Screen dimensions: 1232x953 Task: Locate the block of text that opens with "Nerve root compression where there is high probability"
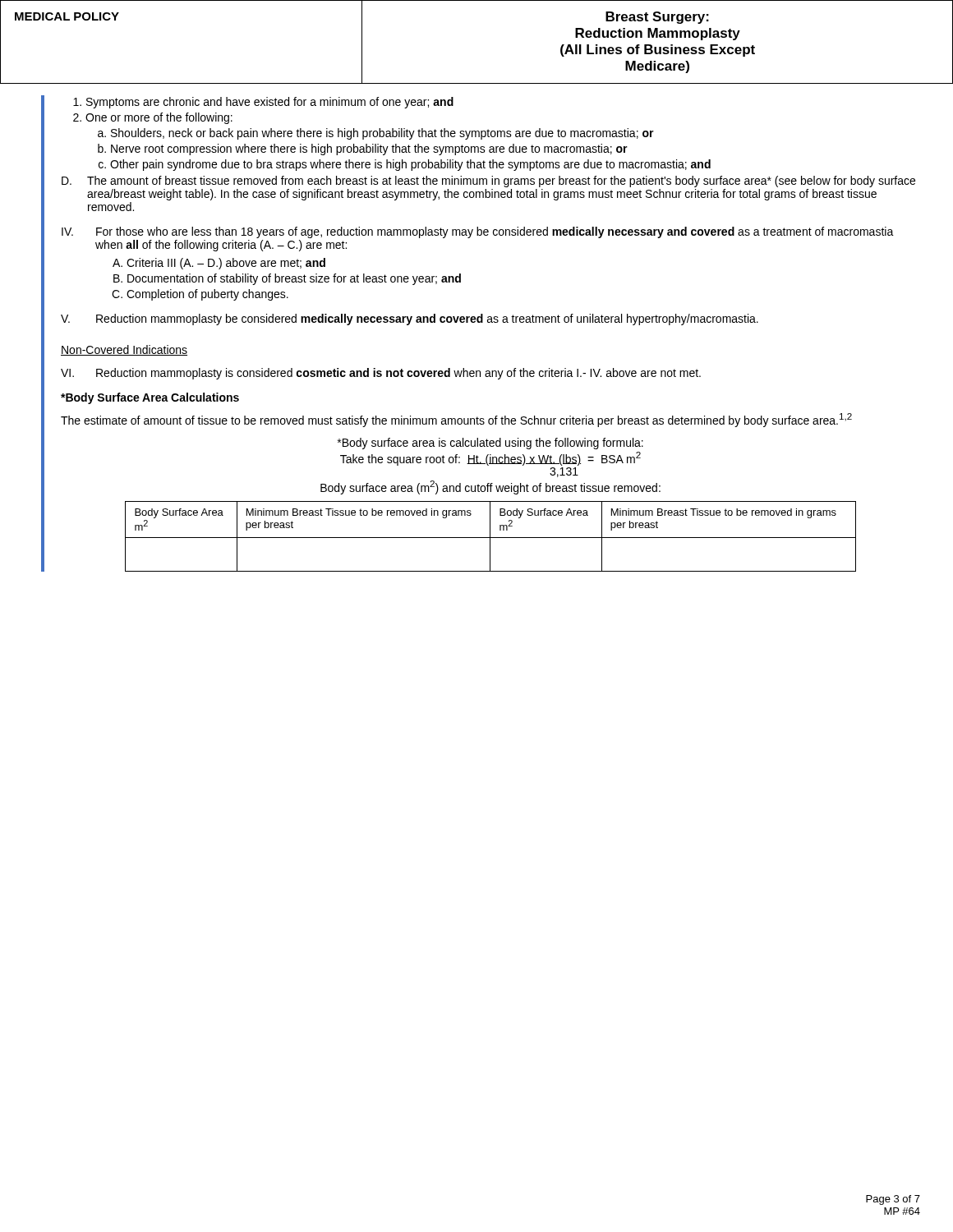[369, 149]
